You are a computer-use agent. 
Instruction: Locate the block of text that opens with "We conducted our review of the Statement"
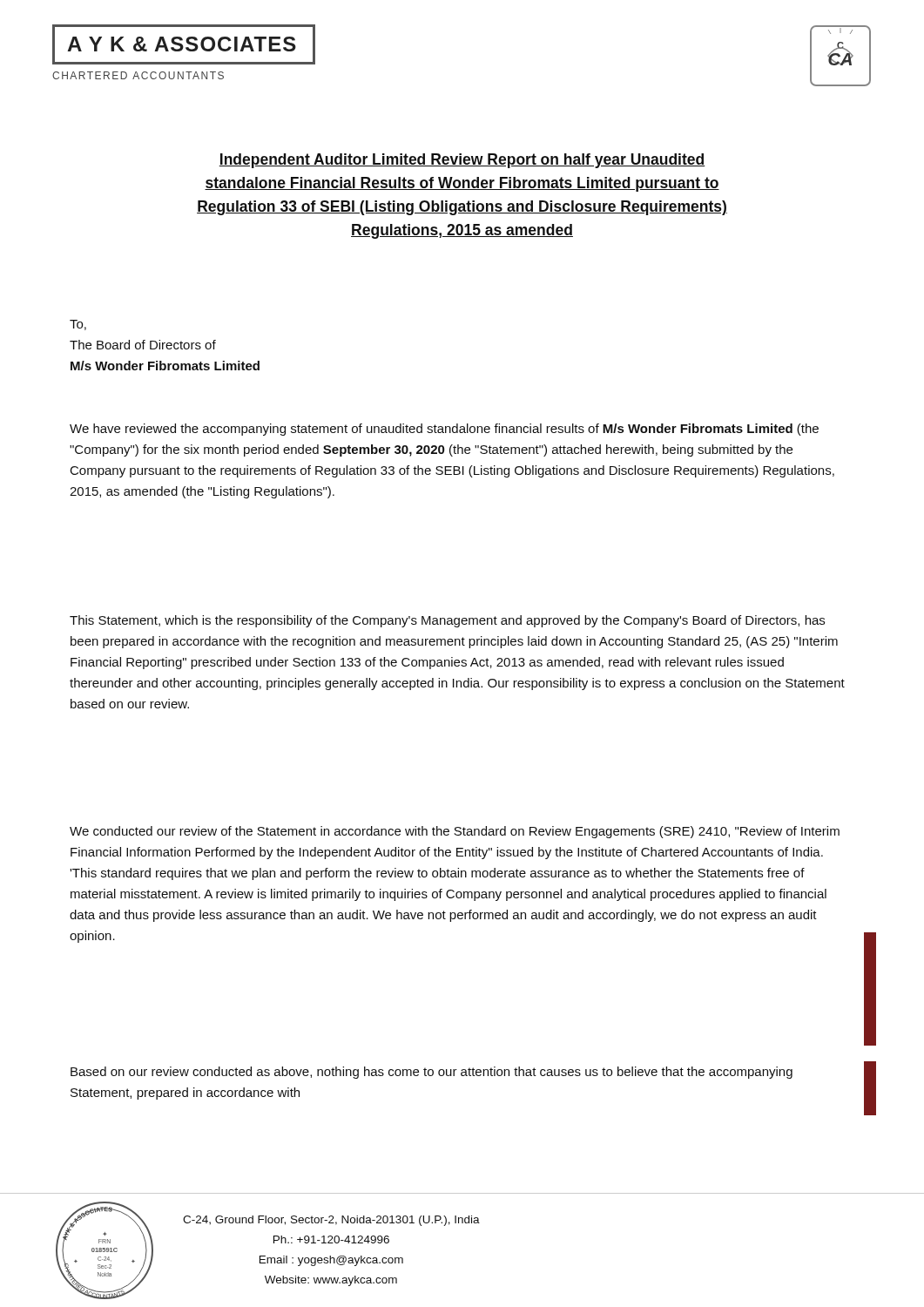pyautogui.click(x=455, y=883)
